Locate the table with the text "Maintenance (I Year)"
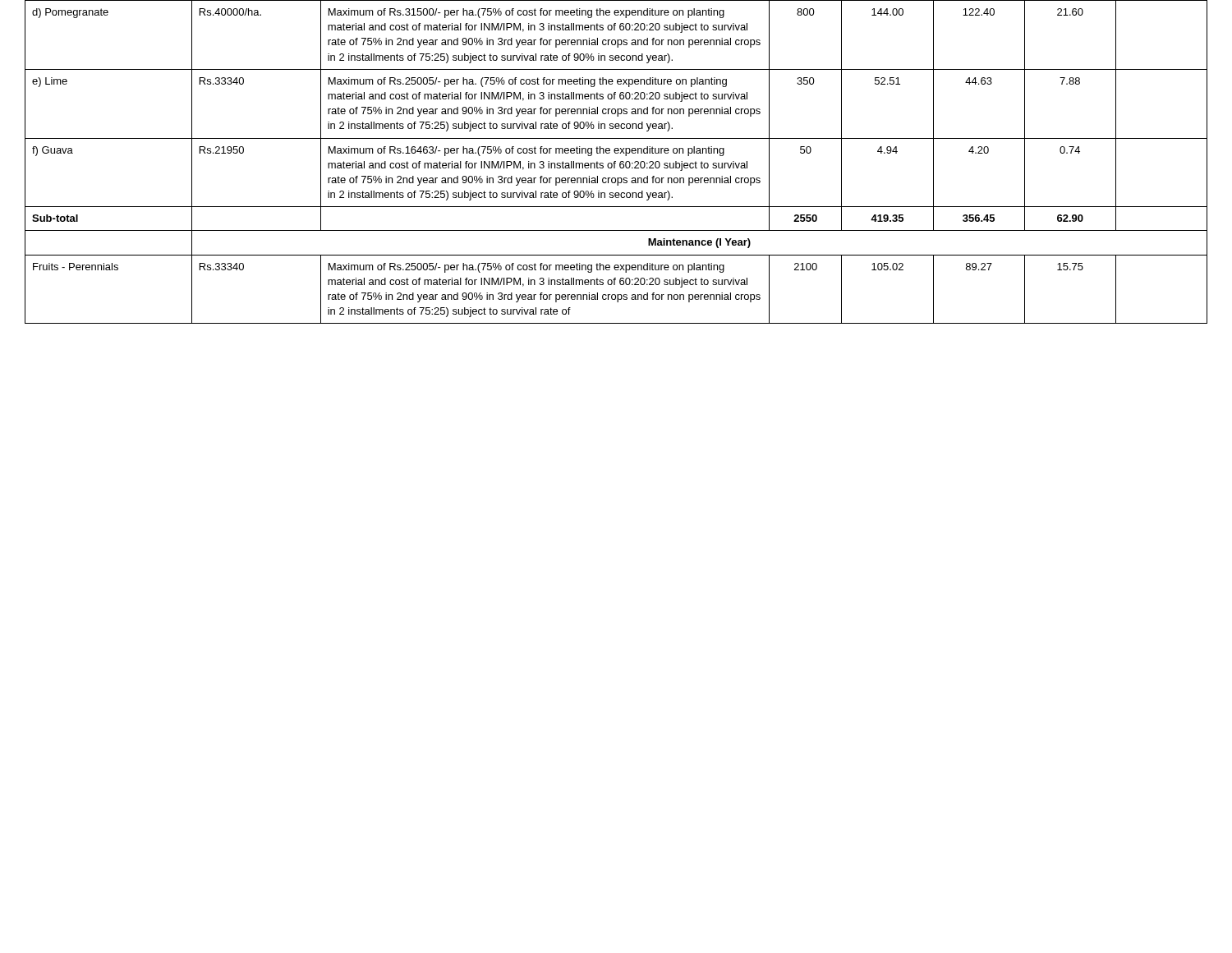The height and width of the screenshot is (953, 1232). point(616,162)
